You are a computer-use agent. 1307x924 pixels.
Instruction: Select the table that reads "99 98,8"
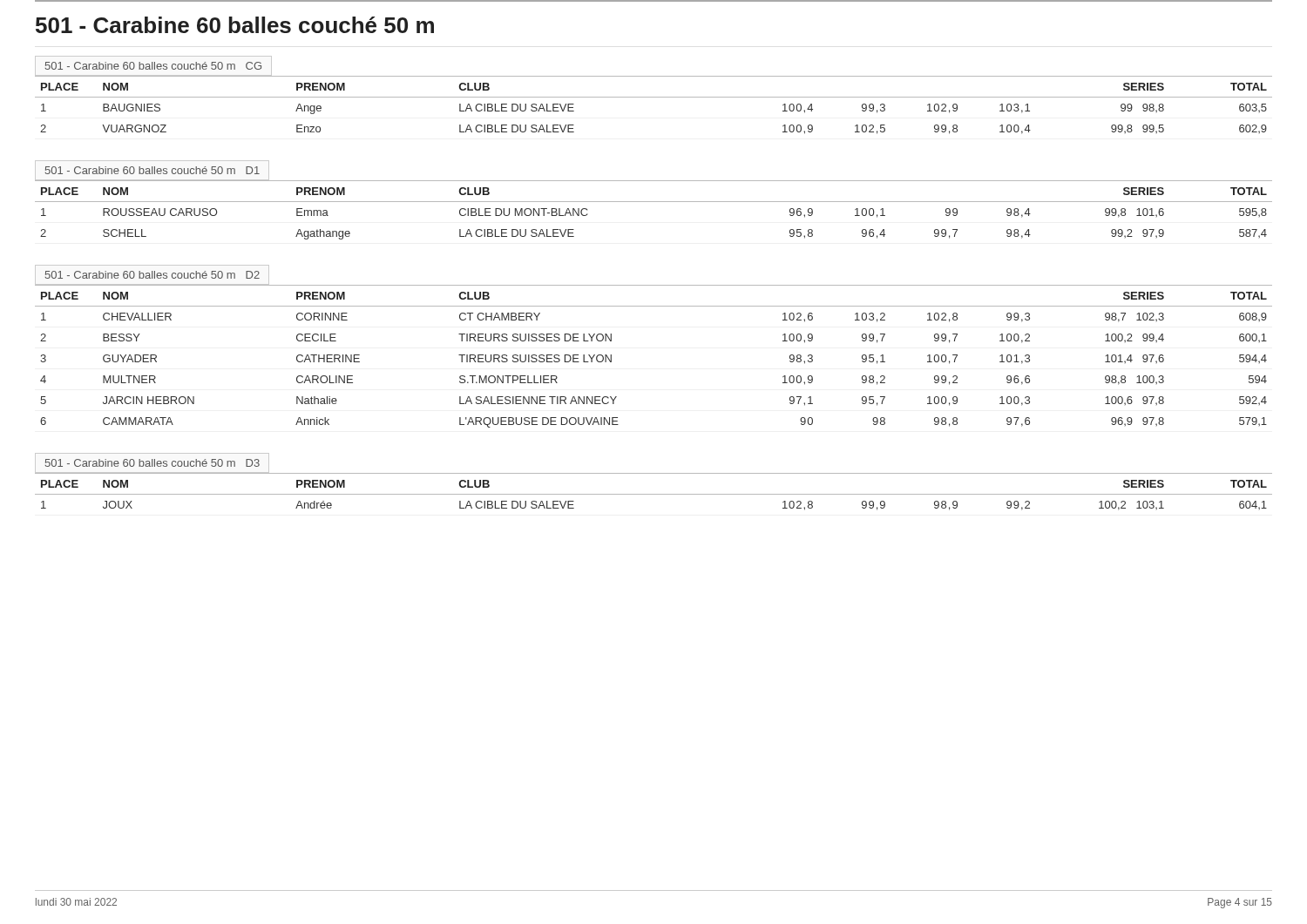(x=654, y=108)
